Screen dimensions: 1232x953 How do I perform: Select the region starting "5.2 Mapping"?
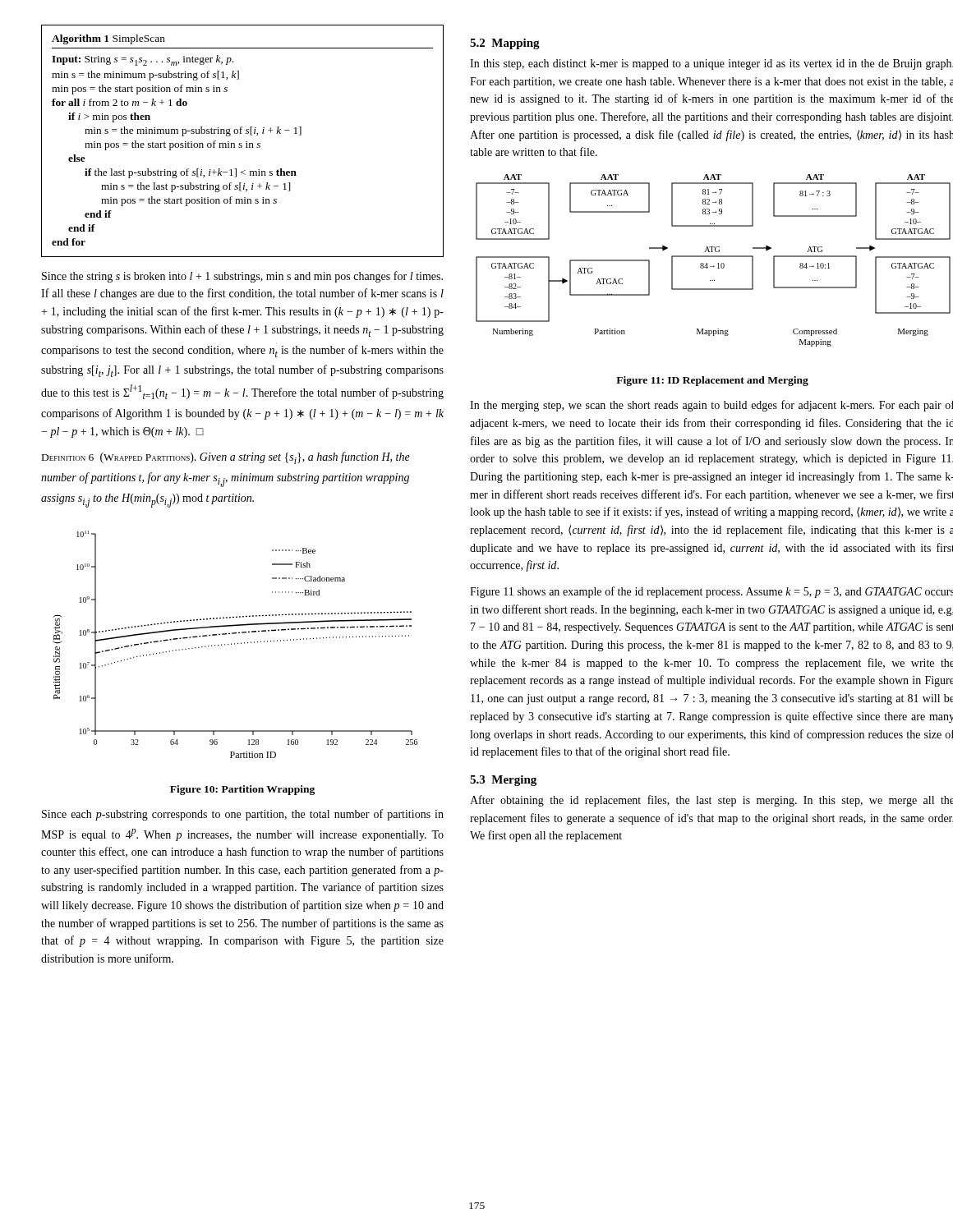505,43
